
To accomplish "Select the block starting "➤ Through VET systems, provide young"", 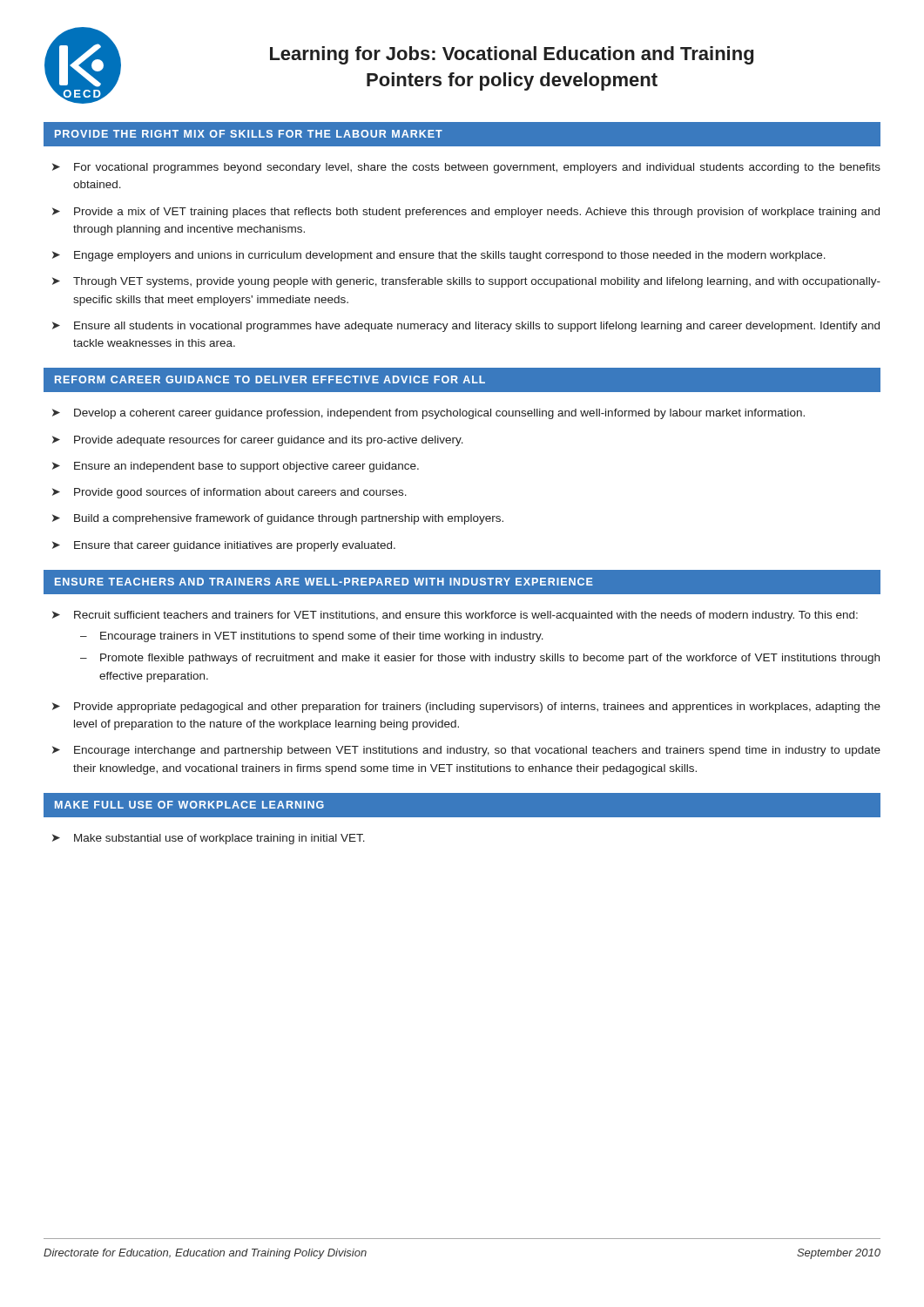I will pyautogui.click(x=466, y=291).
